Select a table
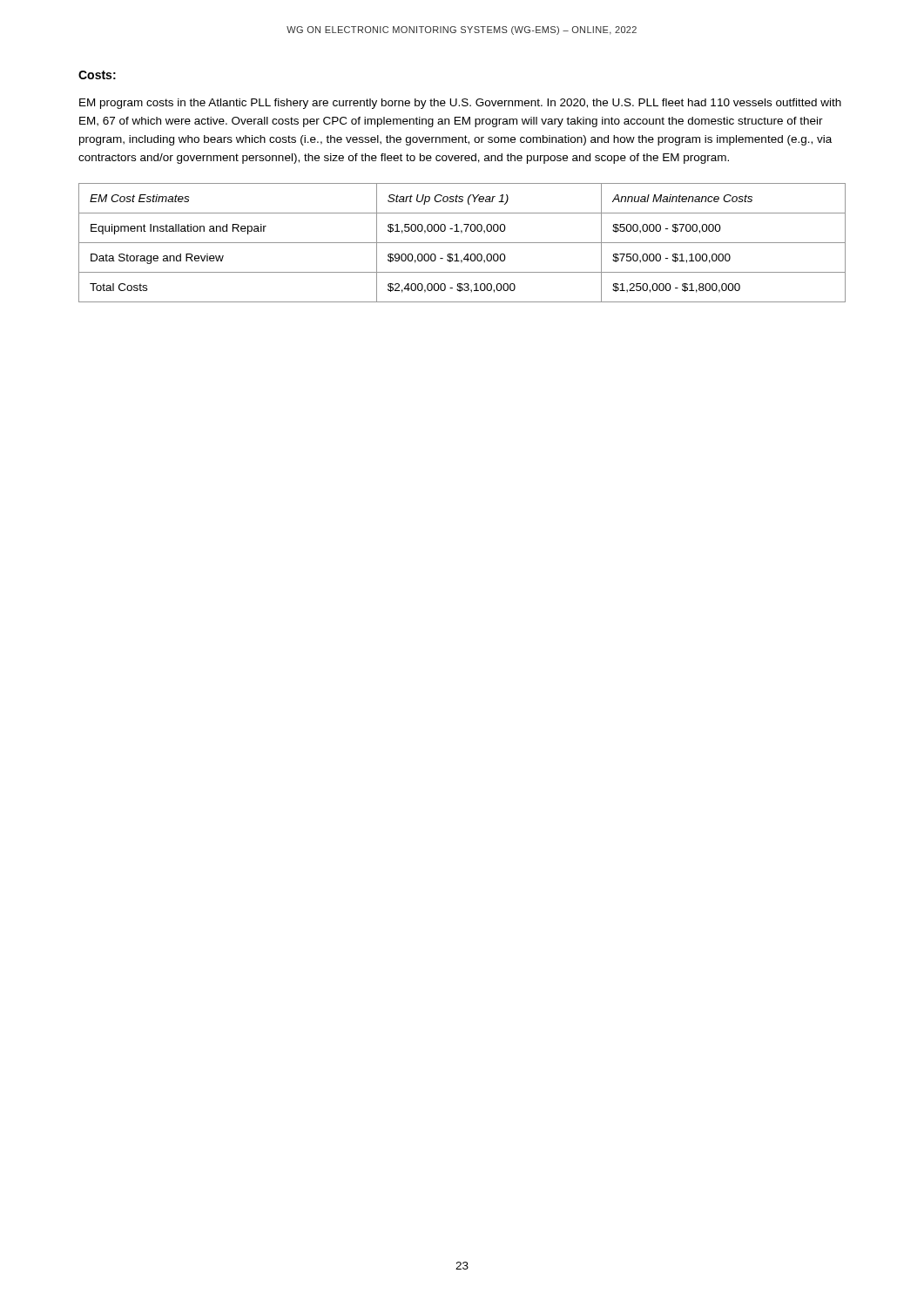Image resolution: width=924 pixels, height=1307 pixels. (462, 242)
